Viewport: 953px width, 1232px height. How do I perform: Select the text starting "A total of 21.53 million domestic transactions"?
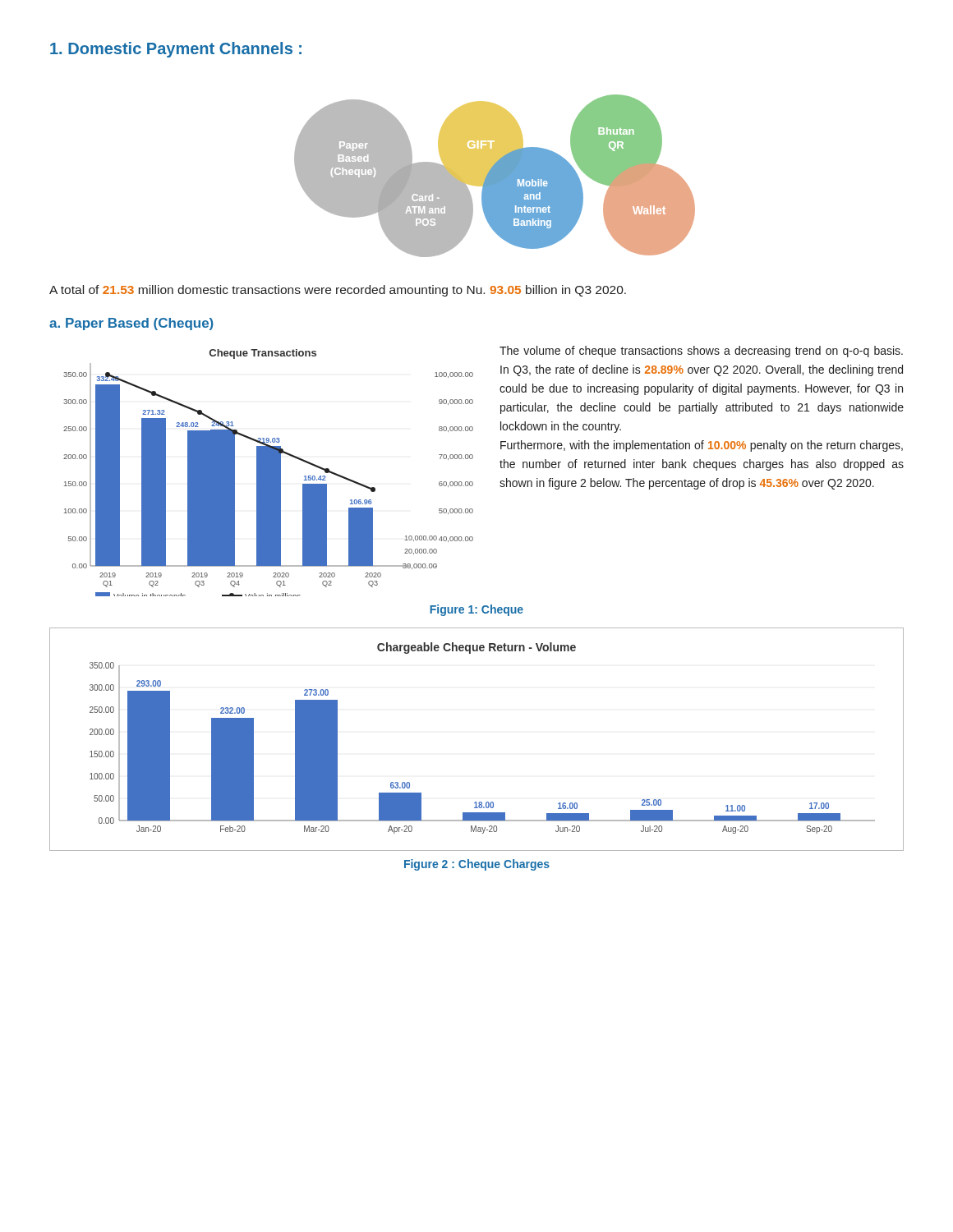click(x=338, y=290)
